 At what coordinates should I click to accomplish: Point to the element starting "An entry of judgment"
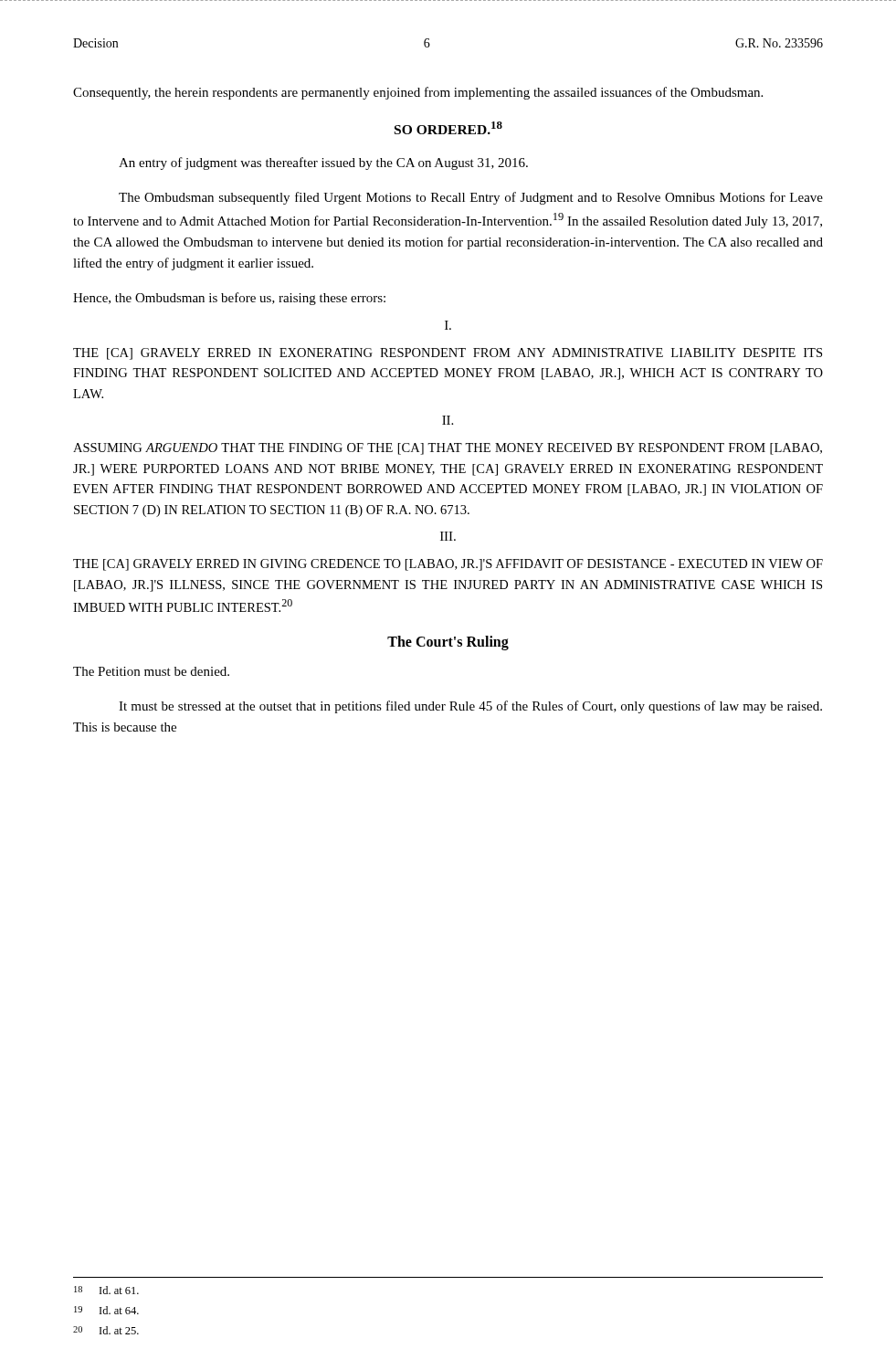[324, 163]
